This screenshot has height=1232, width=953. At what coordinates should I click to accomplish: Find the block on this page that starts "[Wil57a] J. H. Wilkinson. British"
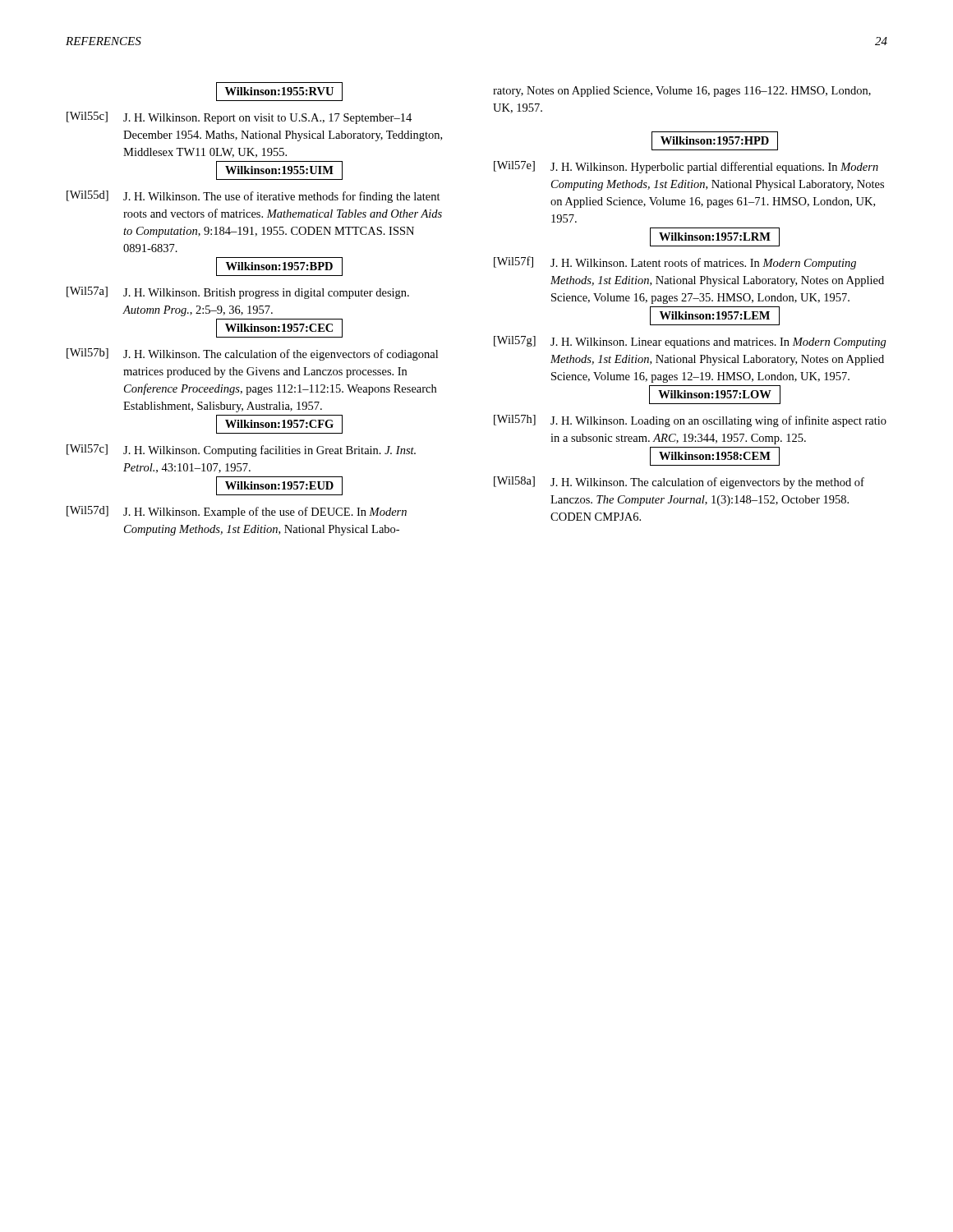tap(255, 302)
